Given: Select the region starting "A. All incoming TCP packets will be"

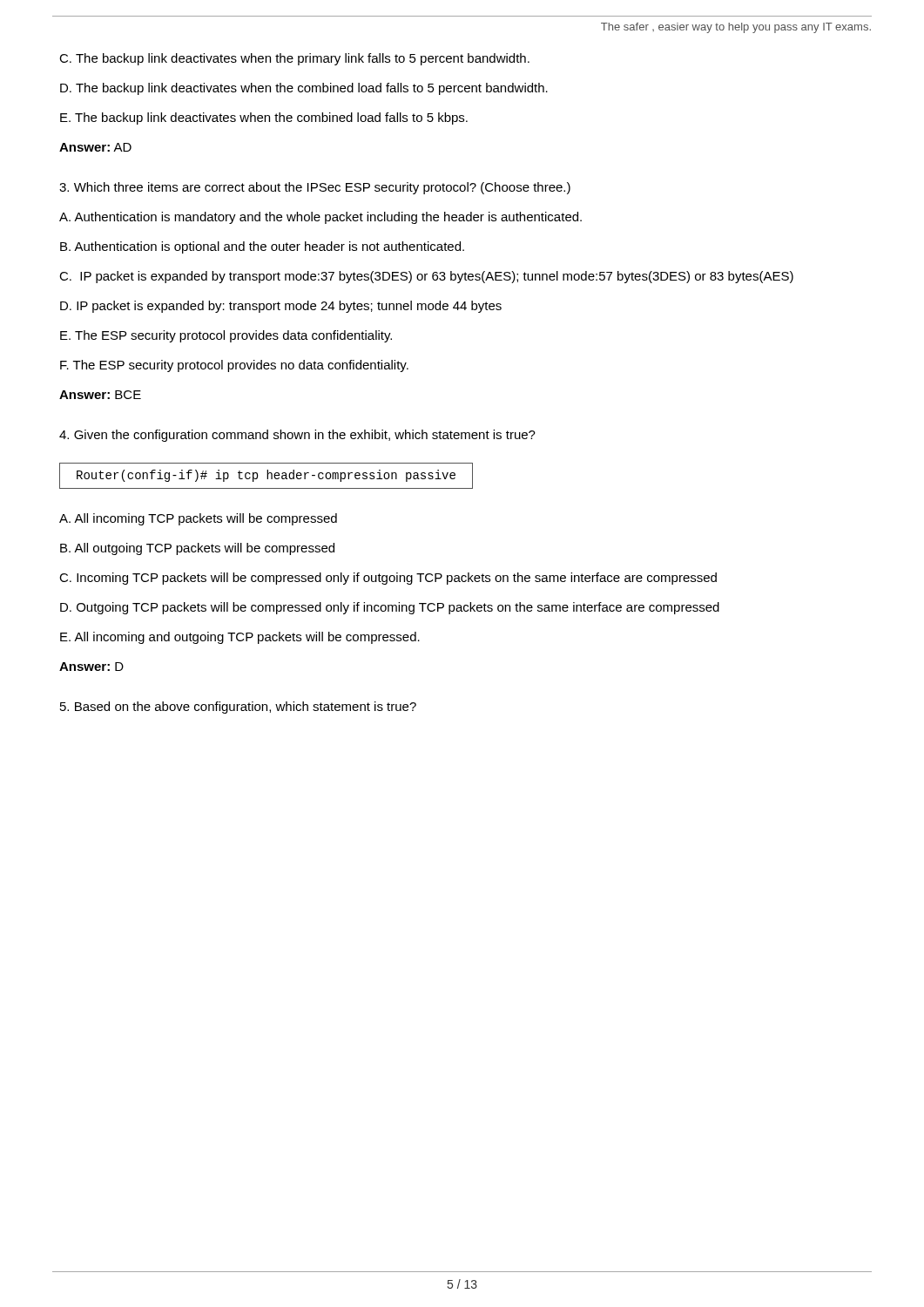Looking at the screenshot, I should coord(198,518).
